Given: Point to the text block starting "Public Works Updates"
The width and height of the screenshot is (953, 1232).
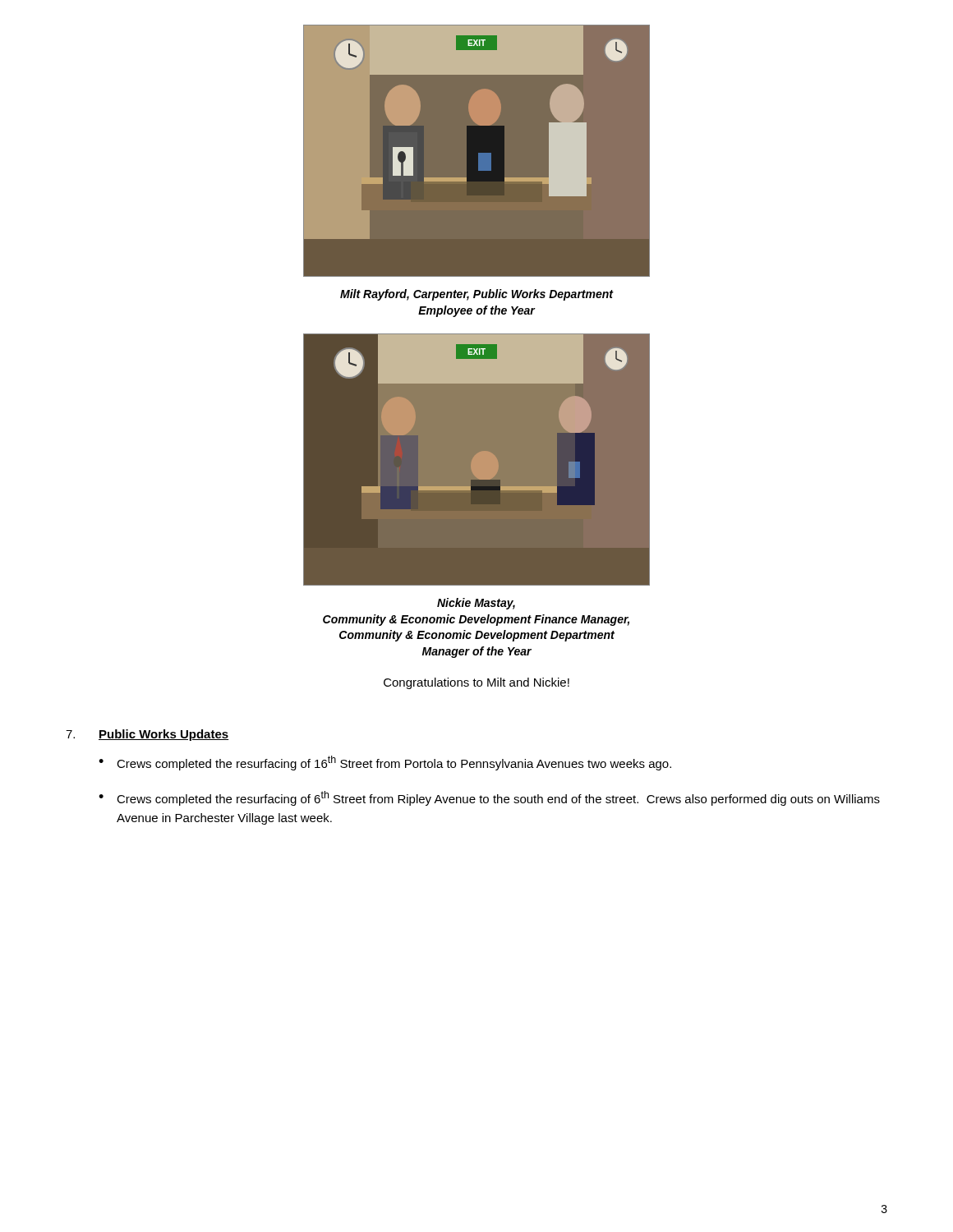Looking at the screenshot, I should pyautogui.click(x=163, y=733).
